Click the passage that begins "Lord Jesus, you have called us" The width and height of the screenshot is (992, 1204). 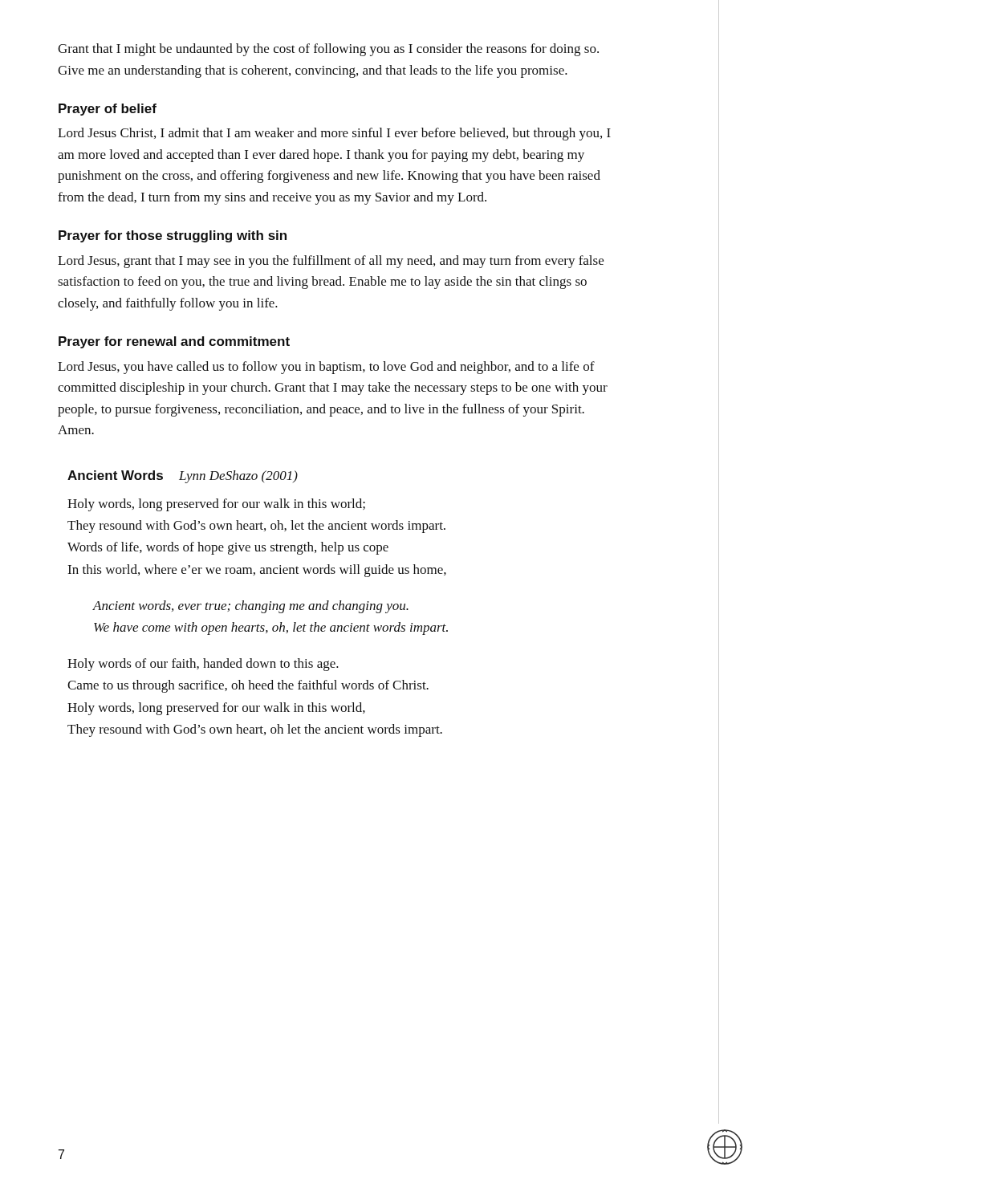333,398
